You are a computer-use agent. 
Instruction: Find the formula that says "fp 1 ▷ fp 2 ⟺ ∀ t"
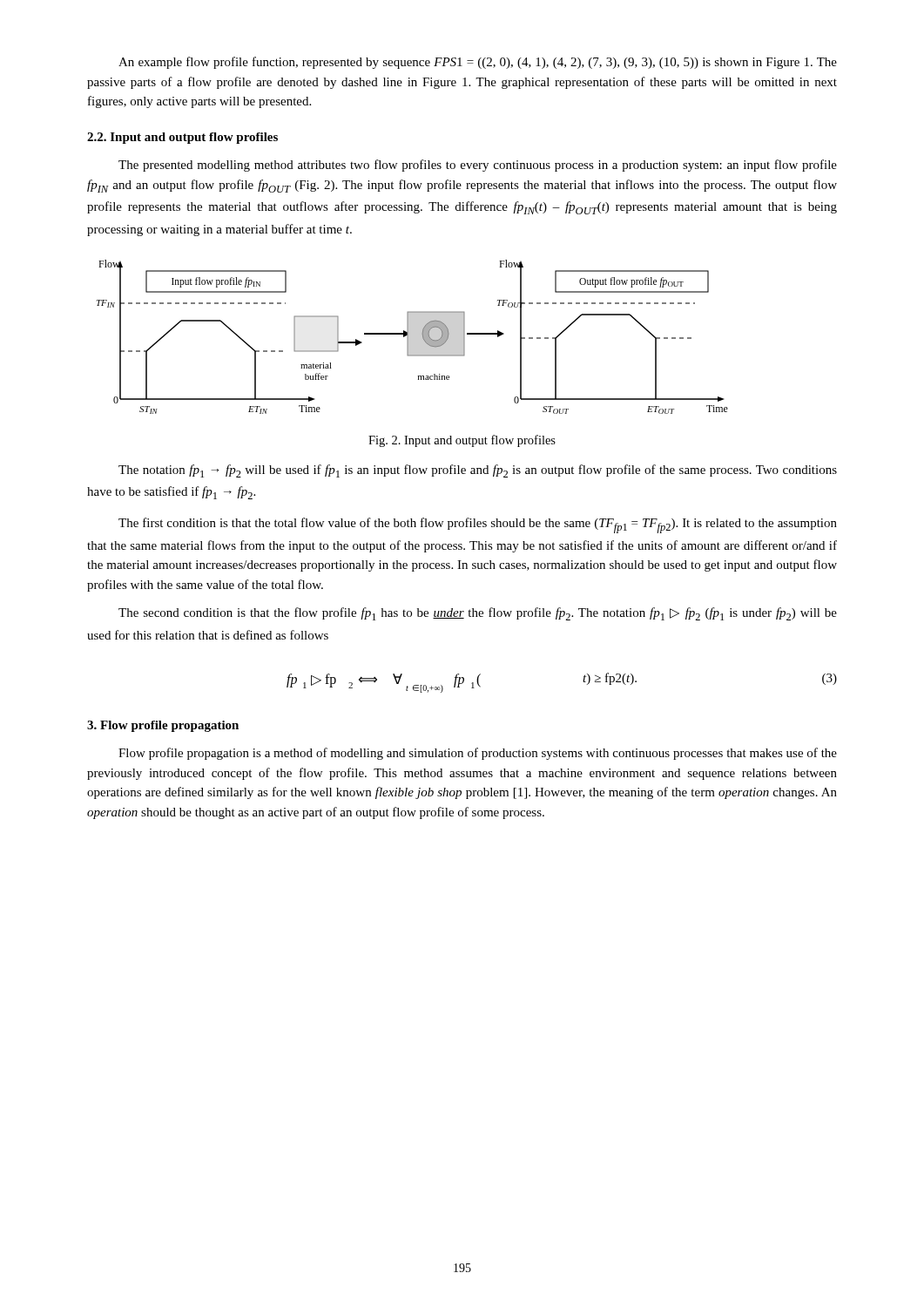(398, 683)
